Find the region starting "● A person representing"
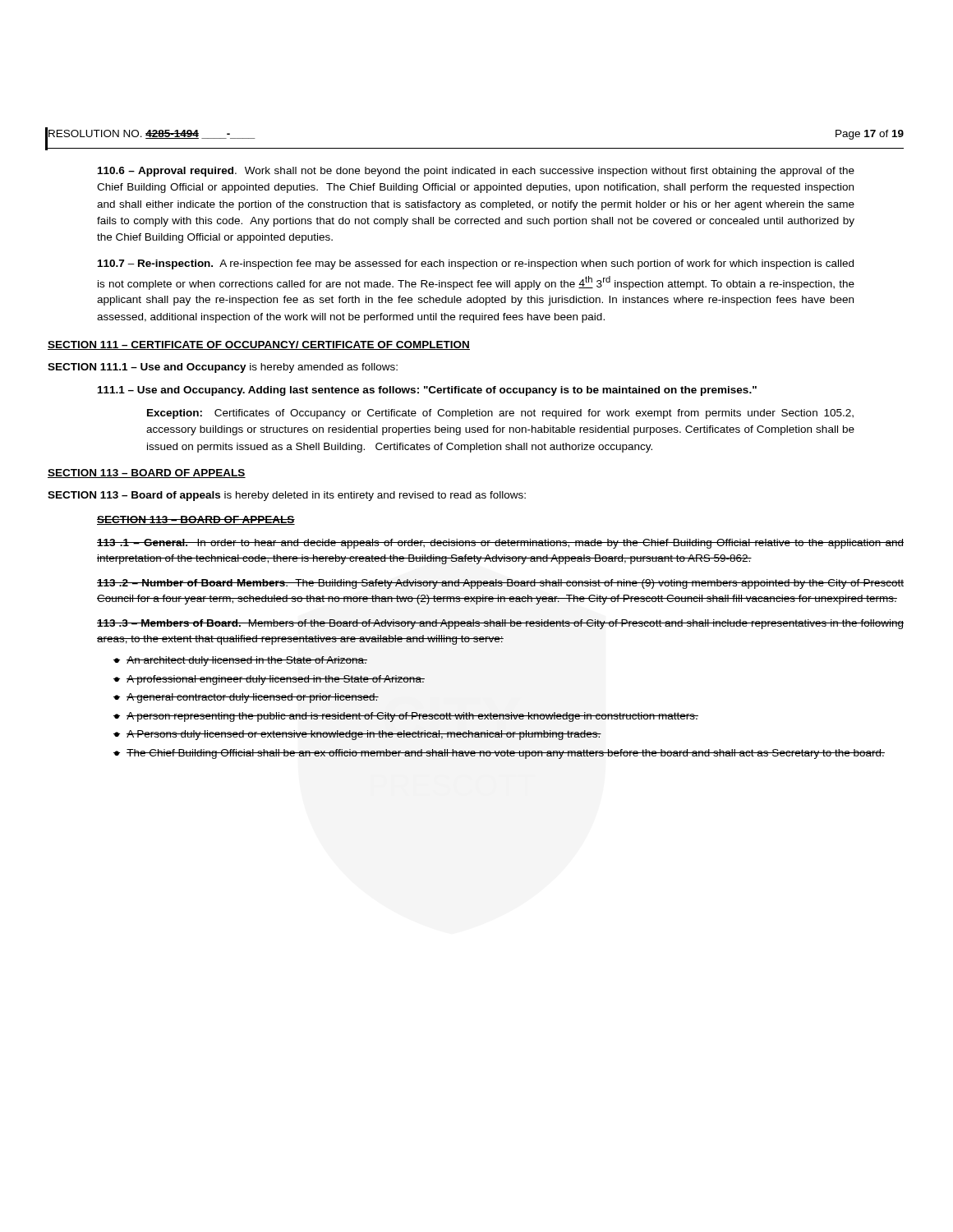Screen dimensions: 1232x953 tap(406, 716)
